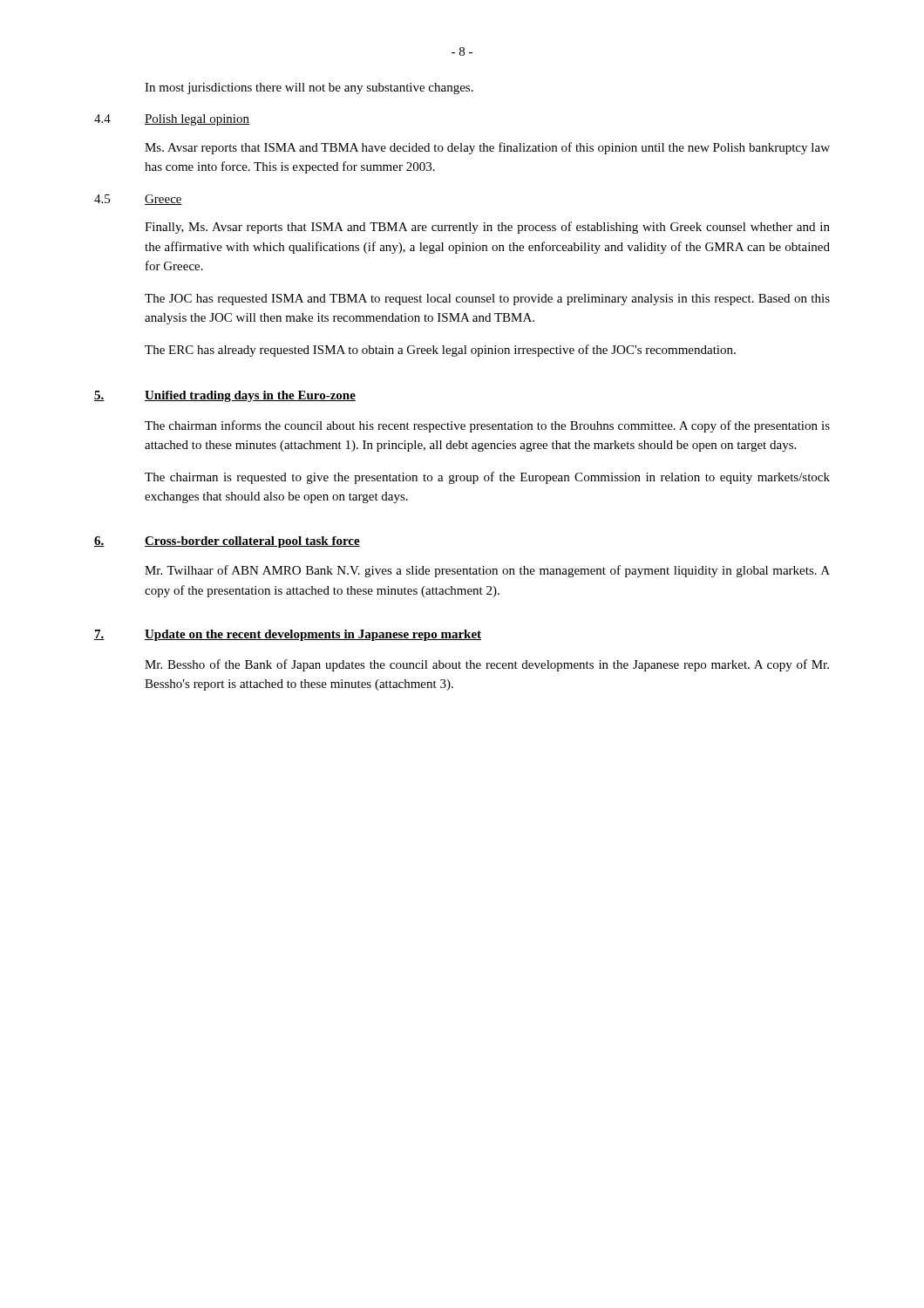The width and height of the screenshot is (924, 1308).
Task: Navigate to the text block starting "The JOC has requested"
Action: pos(487,308)
